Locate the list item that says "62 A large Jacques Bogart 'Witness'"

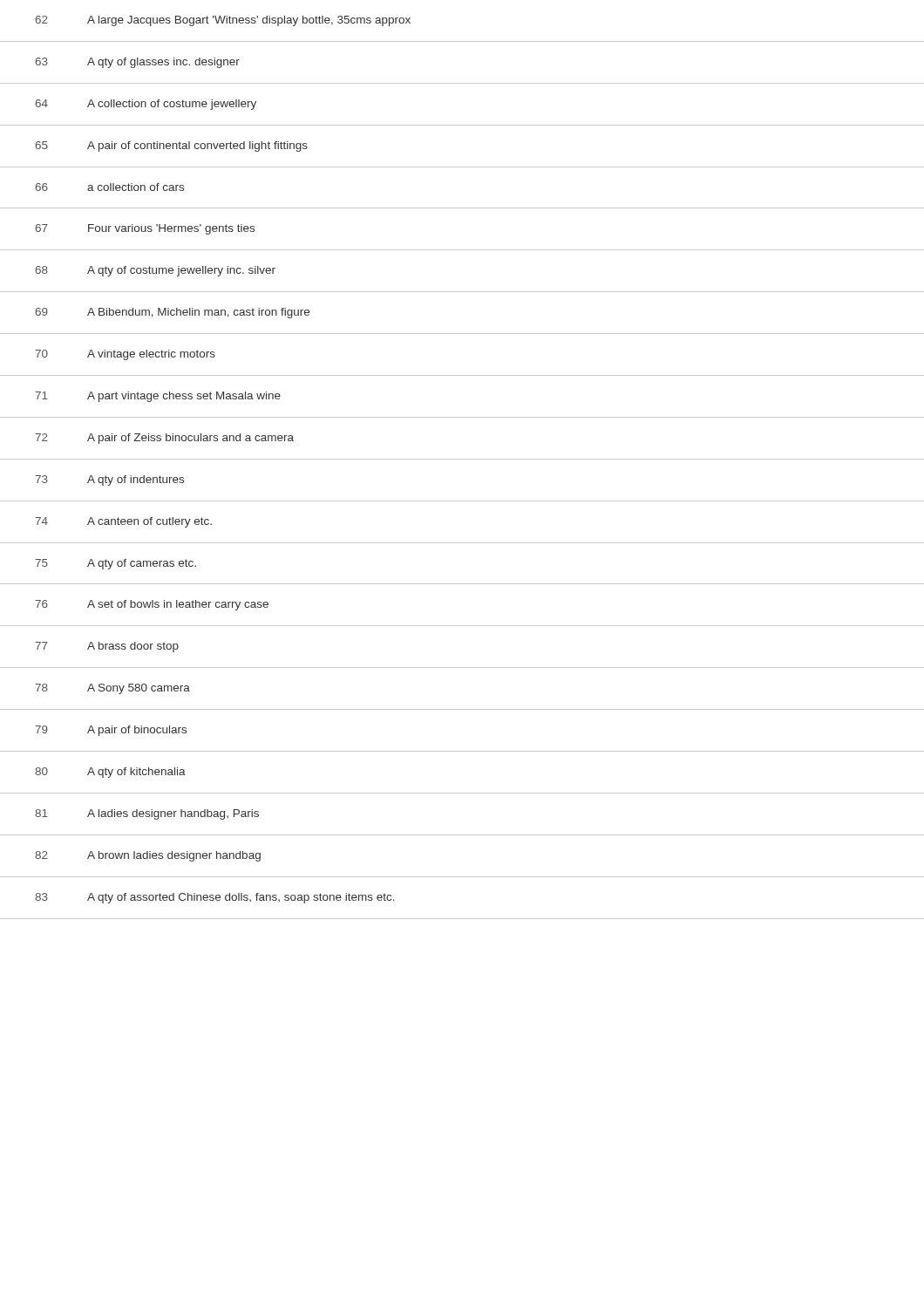(x=223, y=21)
